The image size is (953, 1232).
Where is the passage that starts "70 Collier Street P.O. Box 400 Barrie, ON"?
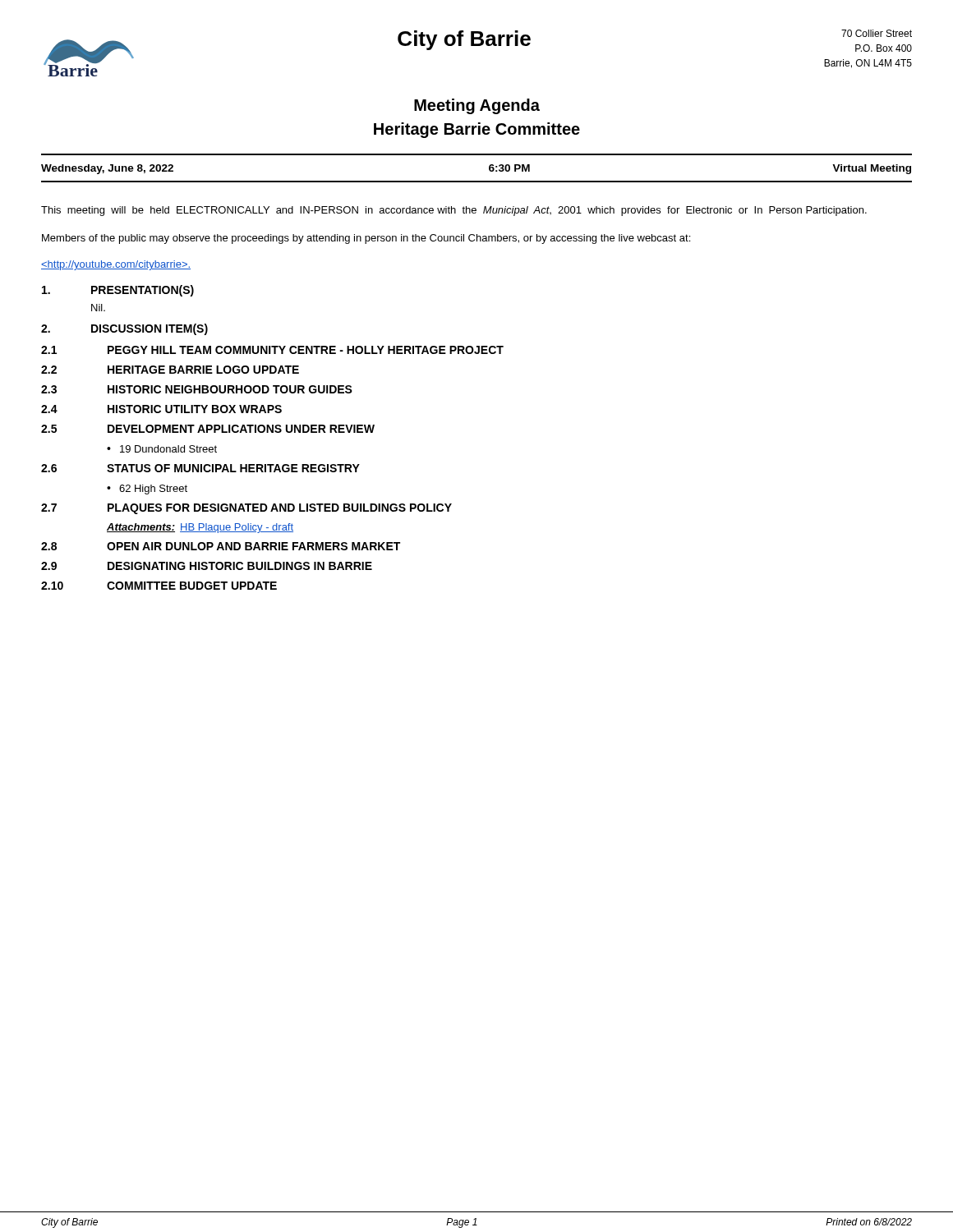[x=868, y=48]
